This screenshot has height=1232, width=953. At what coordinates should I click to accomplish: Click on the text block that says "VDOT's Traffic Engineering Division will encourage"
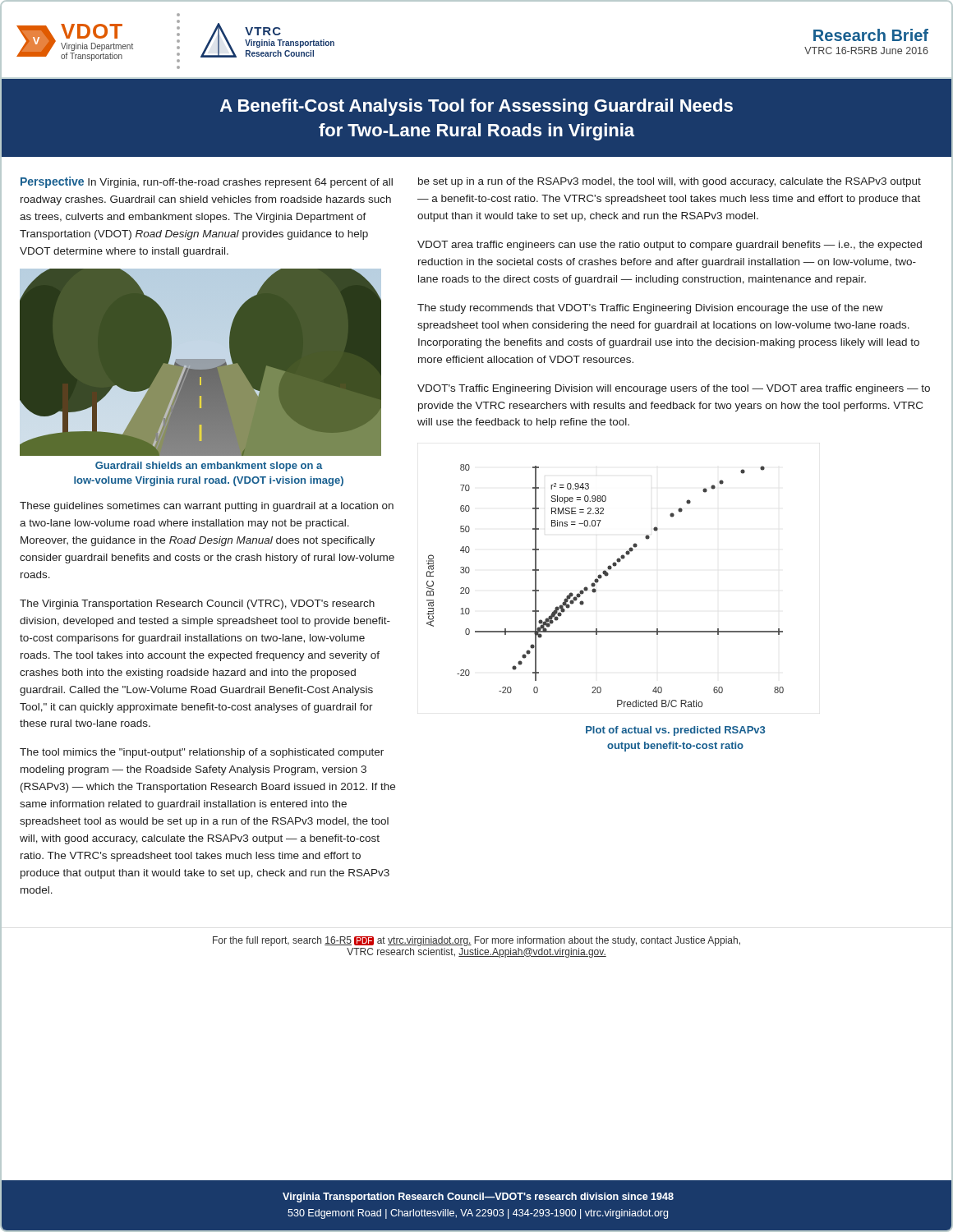pyautogui.click(x=674, y=405)
